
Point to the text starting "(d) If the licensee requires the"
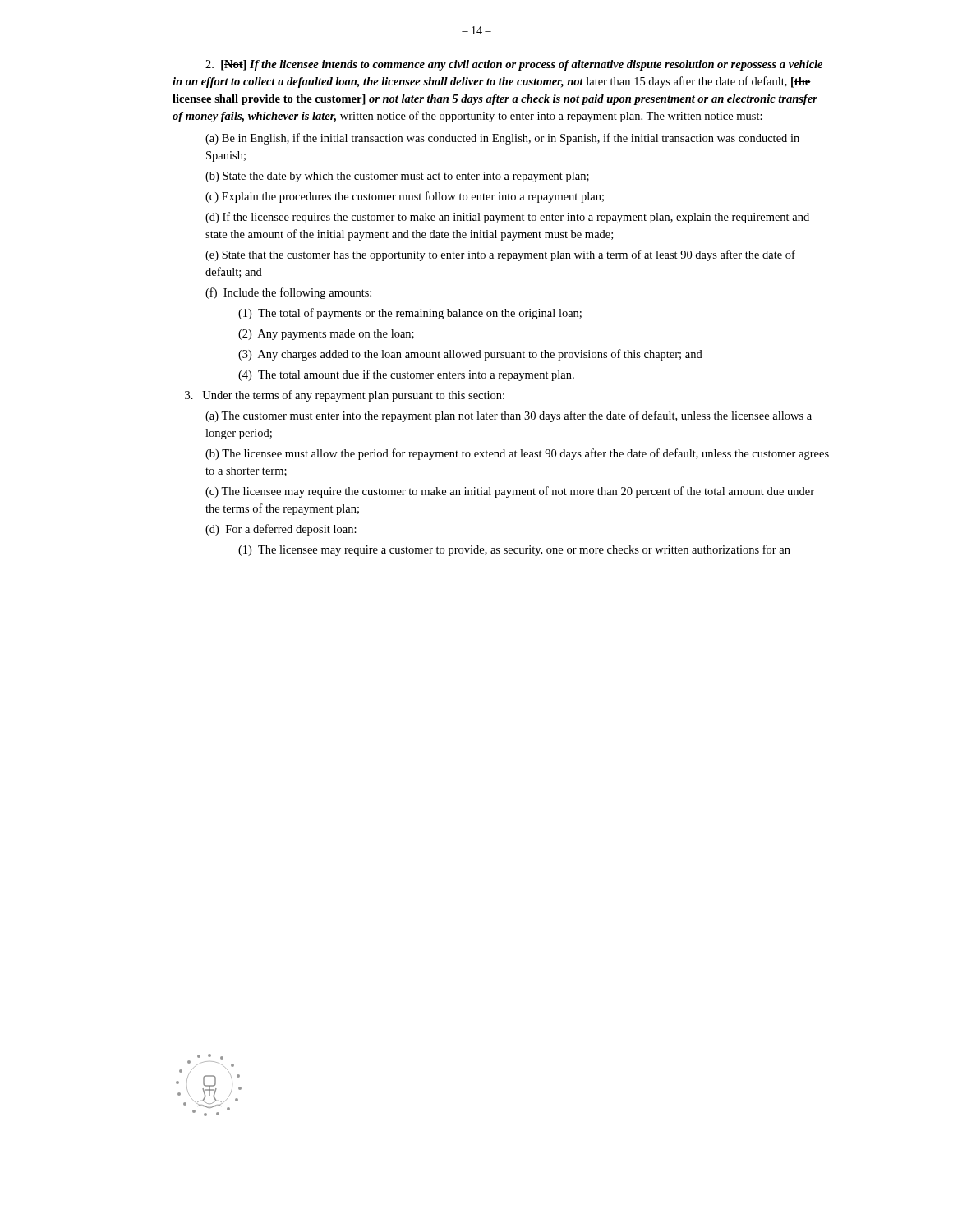point(507,226)
